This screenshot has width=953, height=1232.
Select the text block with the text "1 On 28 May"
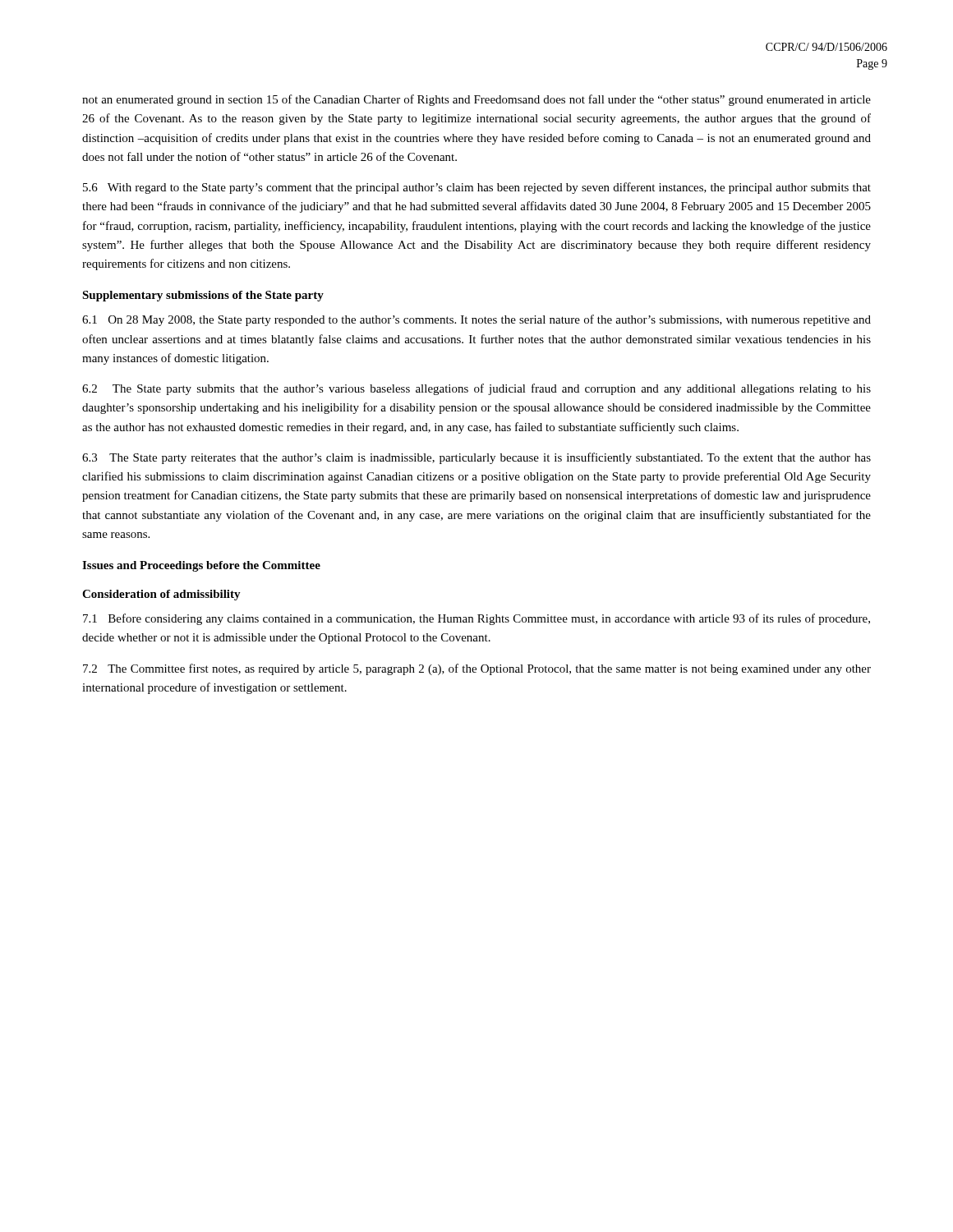tap(476, 339)
